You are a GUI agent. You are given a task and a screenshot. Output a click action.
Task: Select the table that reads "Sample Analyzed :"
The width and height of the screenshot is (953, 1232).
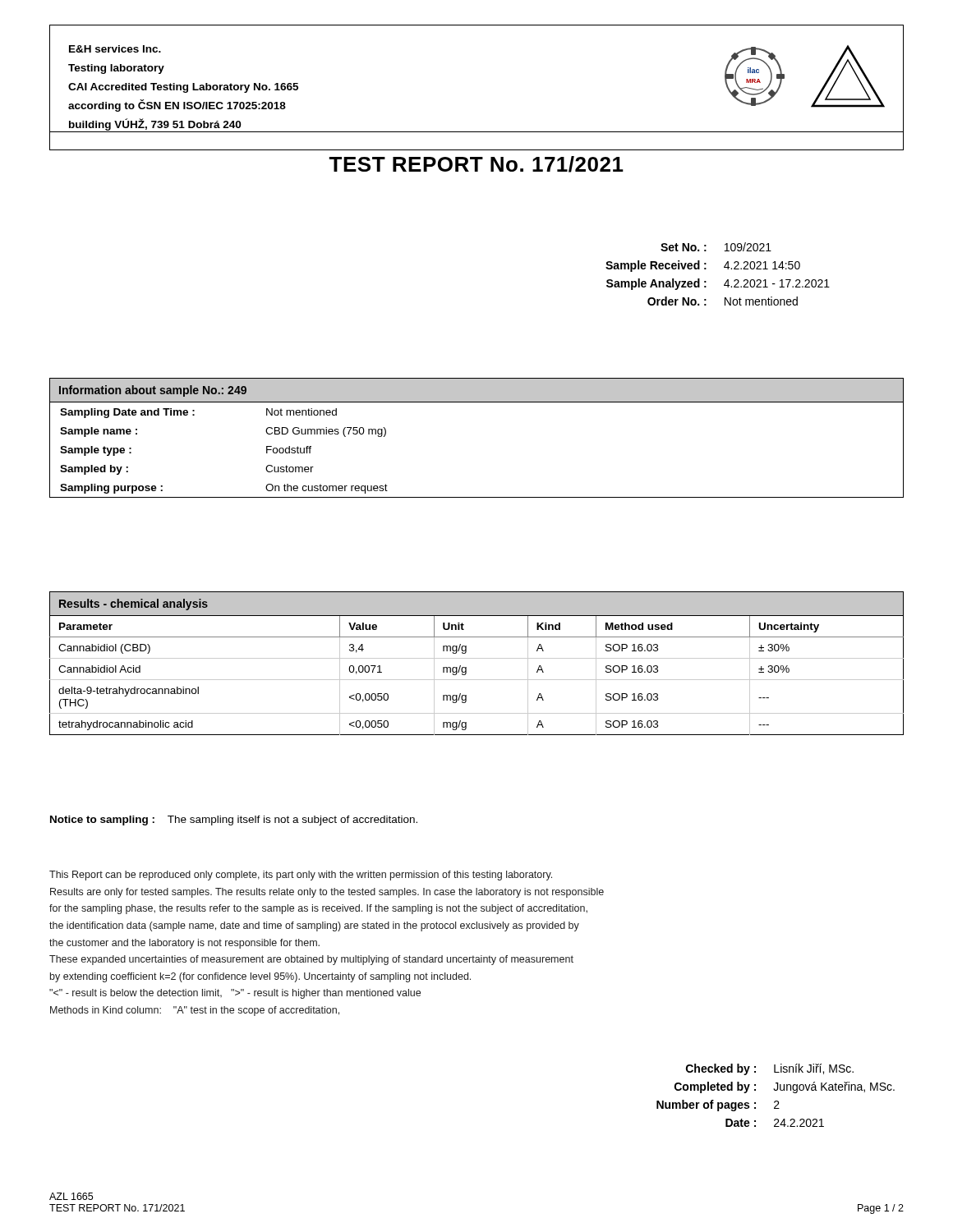pyautogui.click(x=476, y=274)
